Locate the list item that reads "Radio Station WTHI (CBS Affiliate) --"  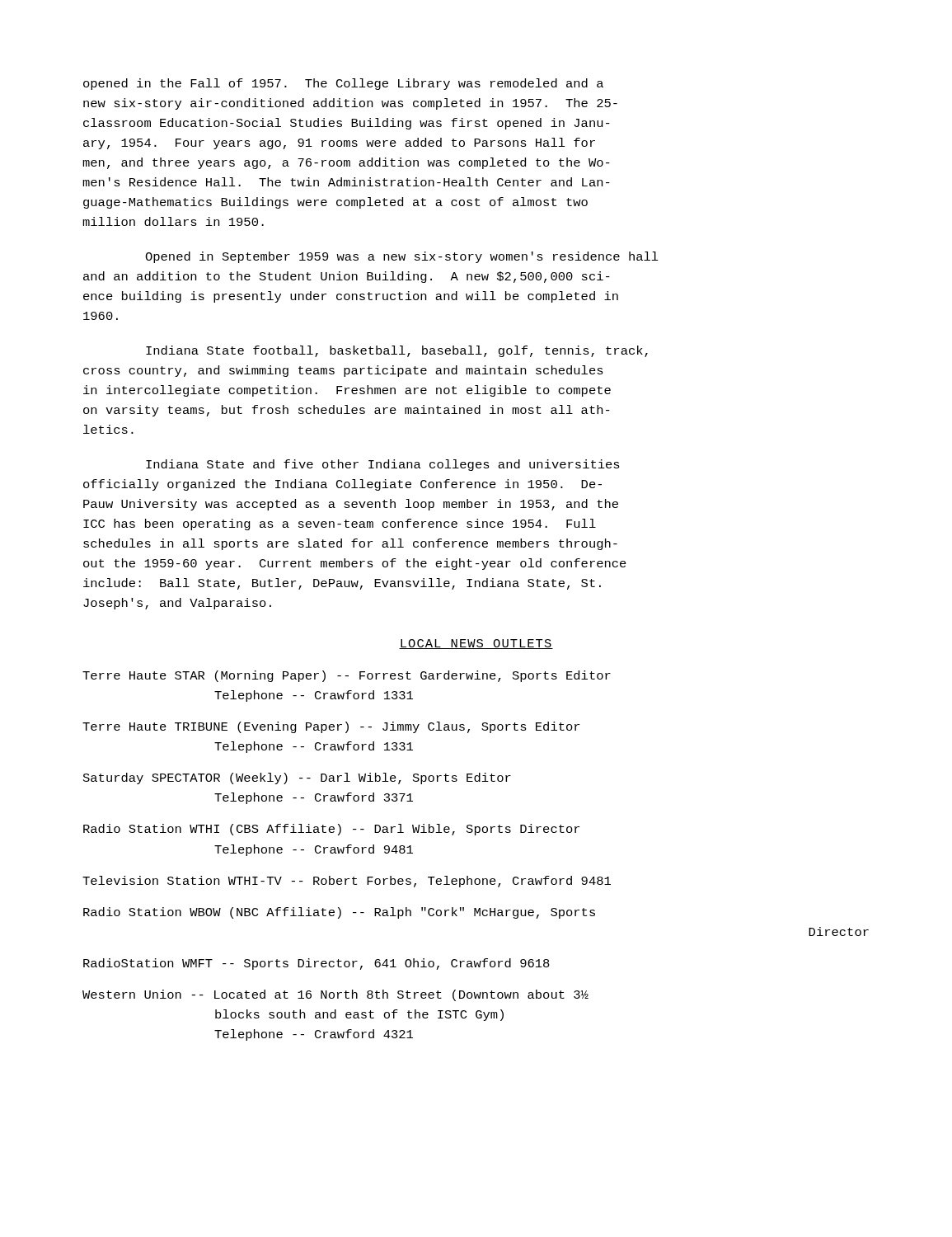click(x=332, y=840)
